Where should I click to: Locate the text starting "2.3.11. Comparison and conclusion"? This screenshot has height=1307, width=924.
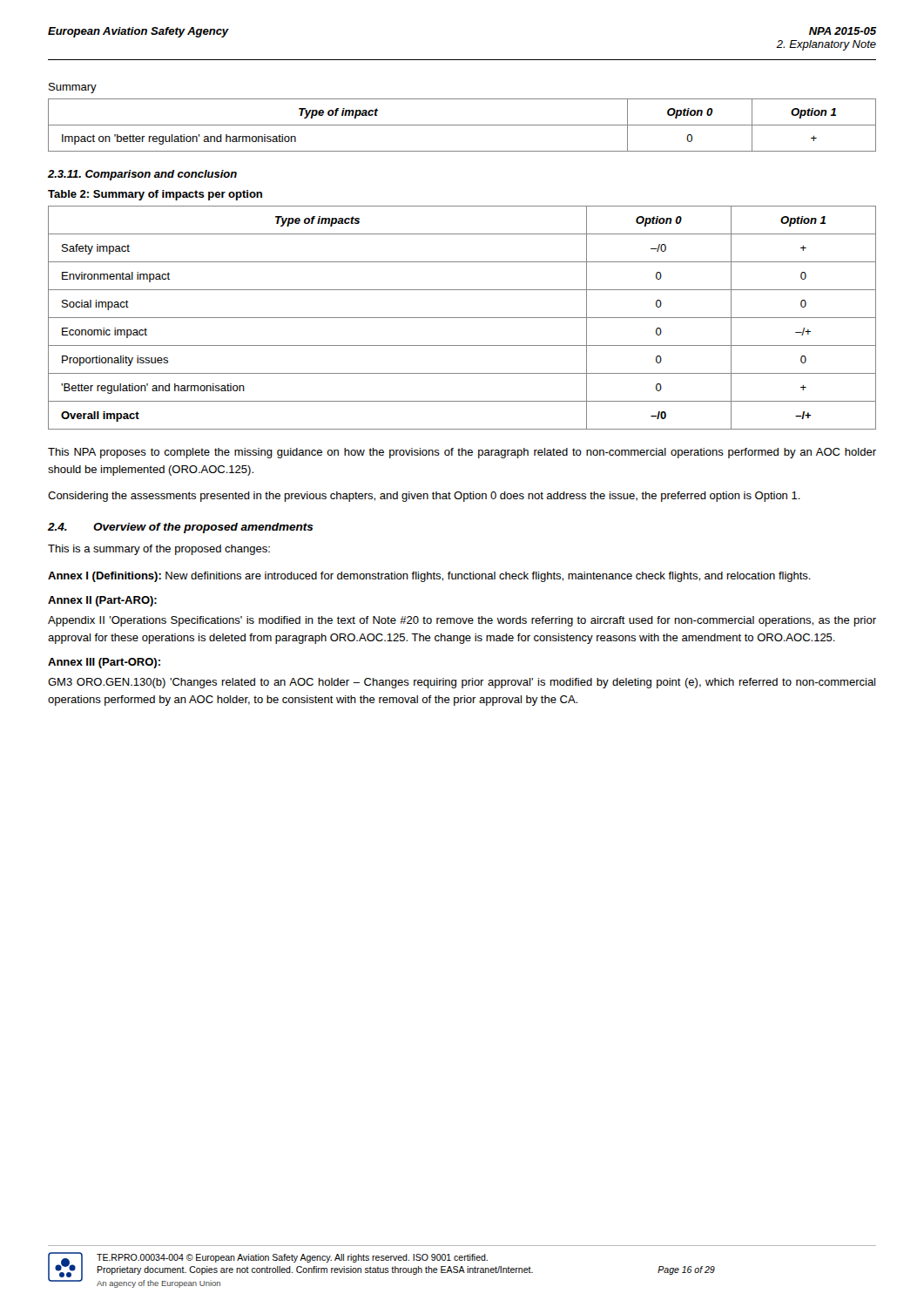click(142, 174)
